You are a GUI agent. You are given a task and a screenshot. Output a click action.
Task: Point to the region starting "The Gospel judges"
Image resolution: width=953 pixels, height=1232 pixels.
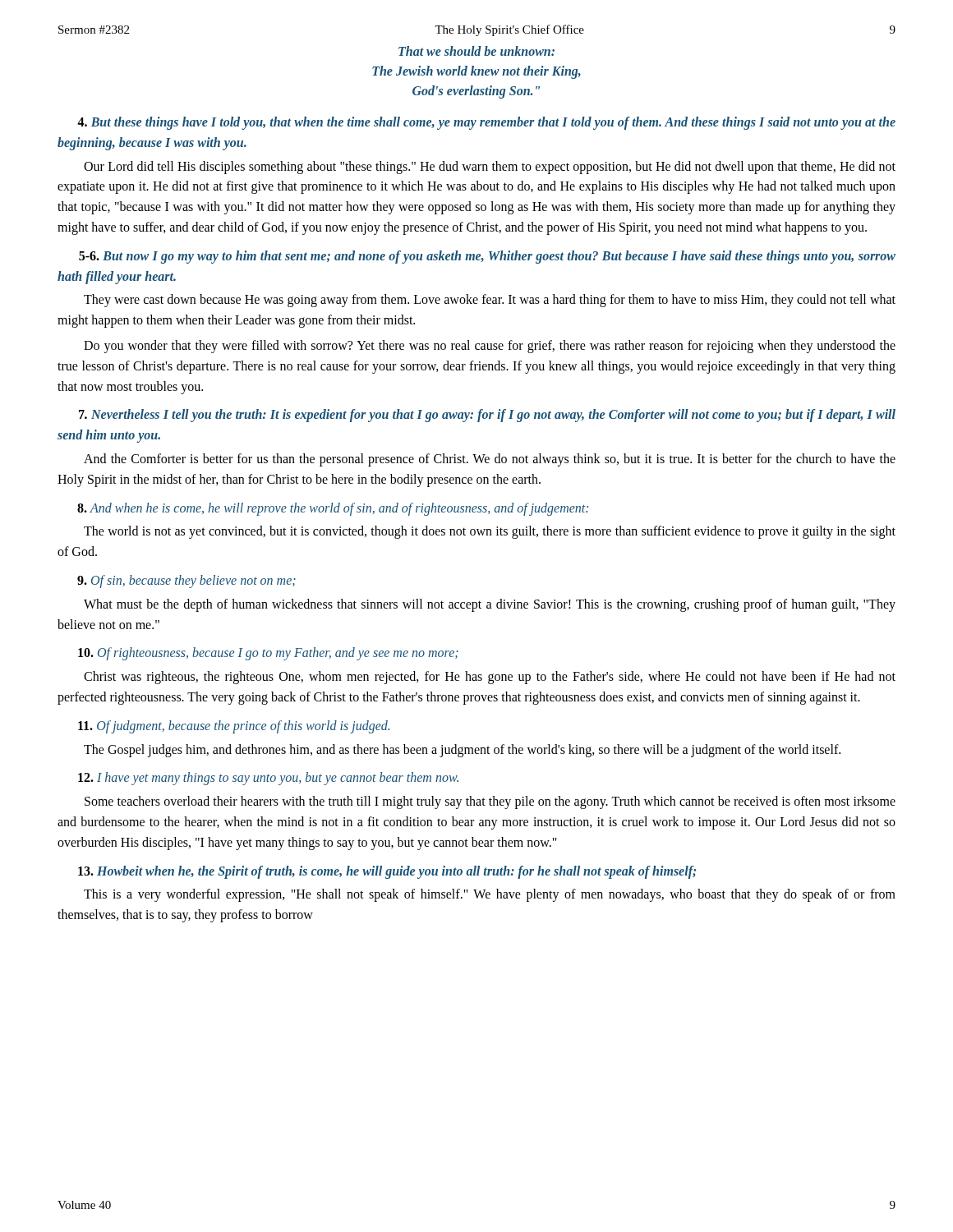click(x=463, y=749)
